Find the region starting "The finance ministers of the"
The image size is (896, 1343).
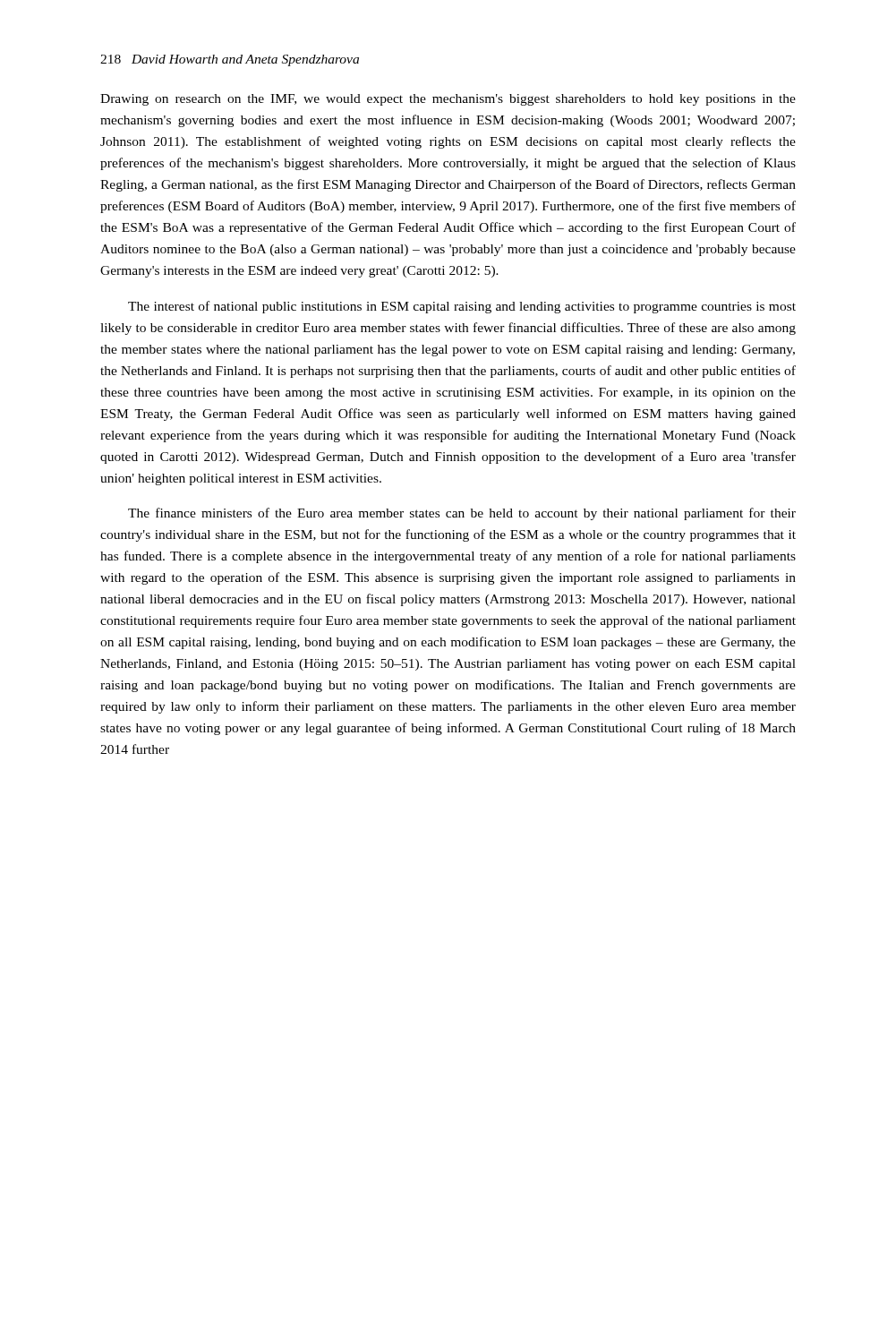tap(448, 632)
